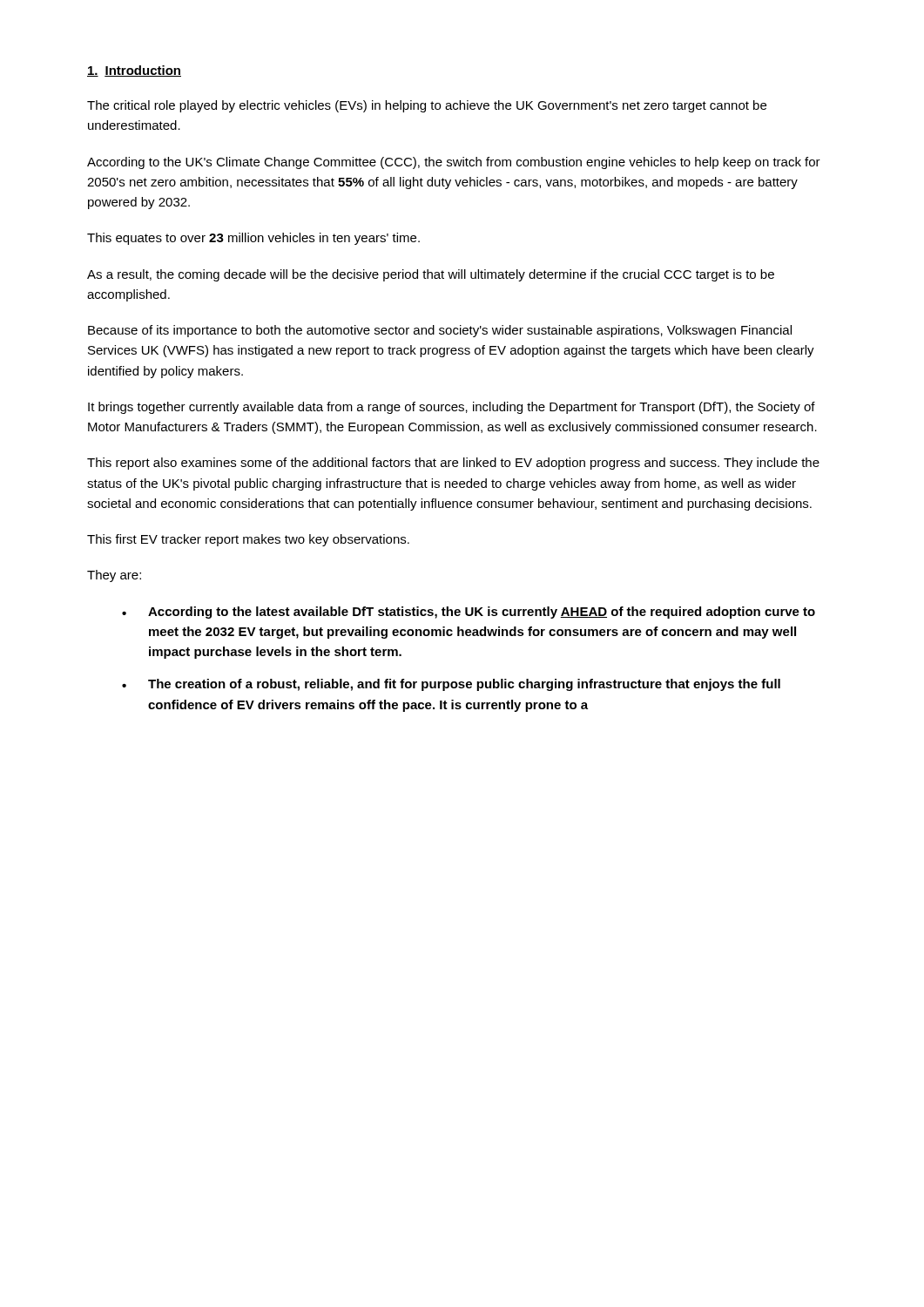Select the text block that says "Because of its importance"
Screen dimensions: 1307x924
[x=451, y=350]
